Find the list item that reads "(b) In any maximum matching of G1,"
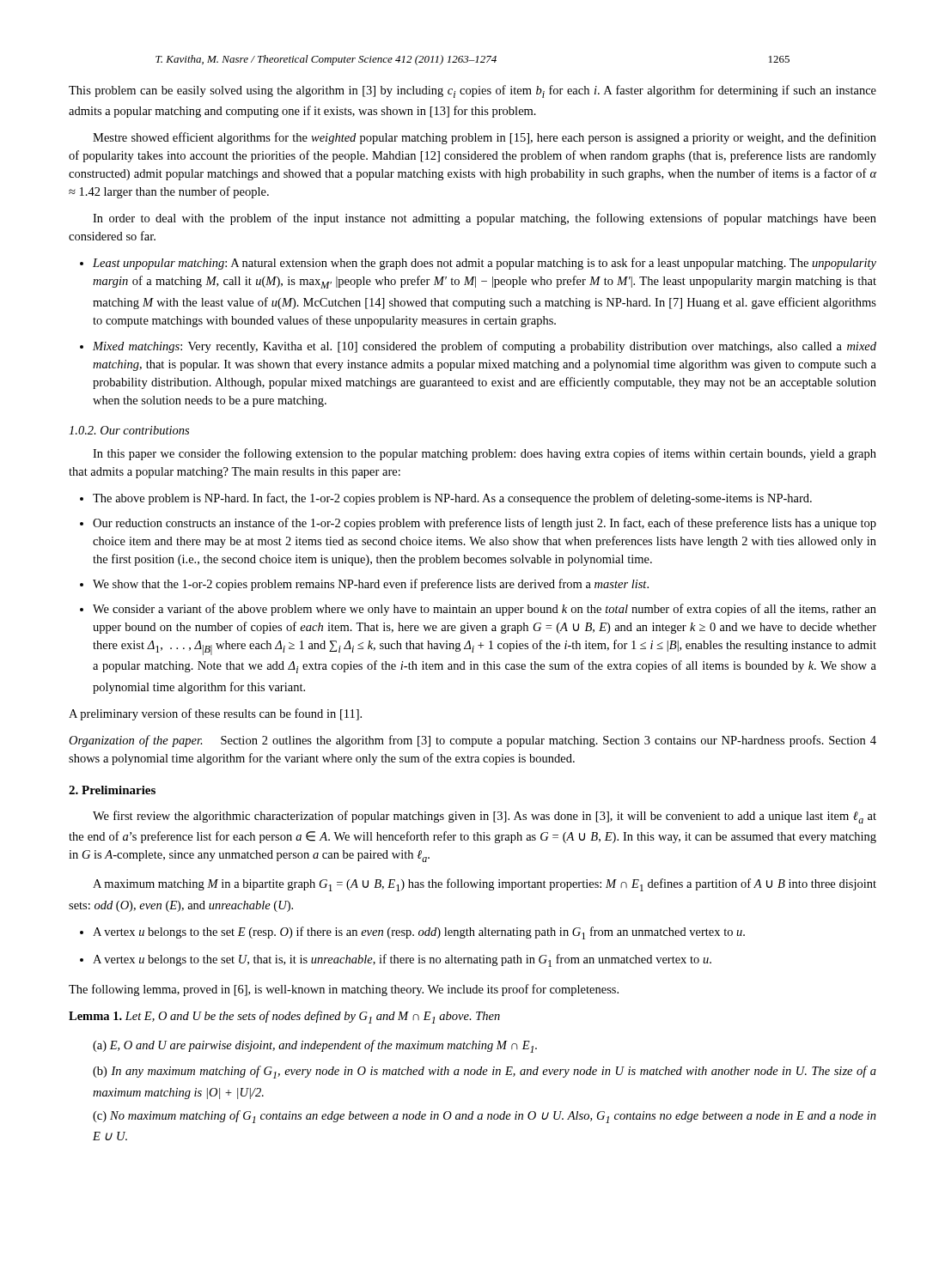 (485, 1082)
